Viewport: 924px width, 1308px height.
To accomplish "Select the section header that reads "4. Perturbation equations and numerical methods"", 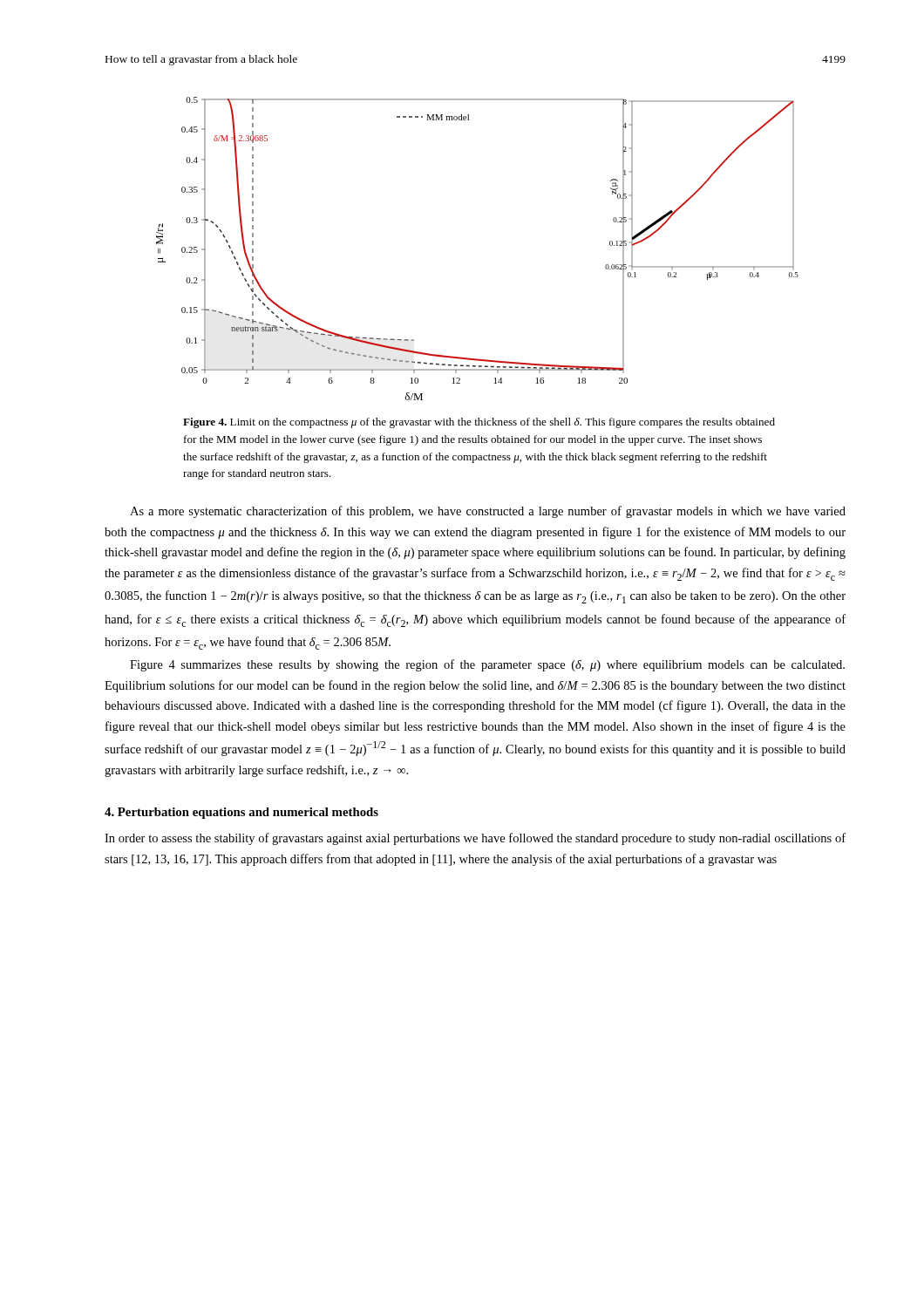I will tap(241, 812).
